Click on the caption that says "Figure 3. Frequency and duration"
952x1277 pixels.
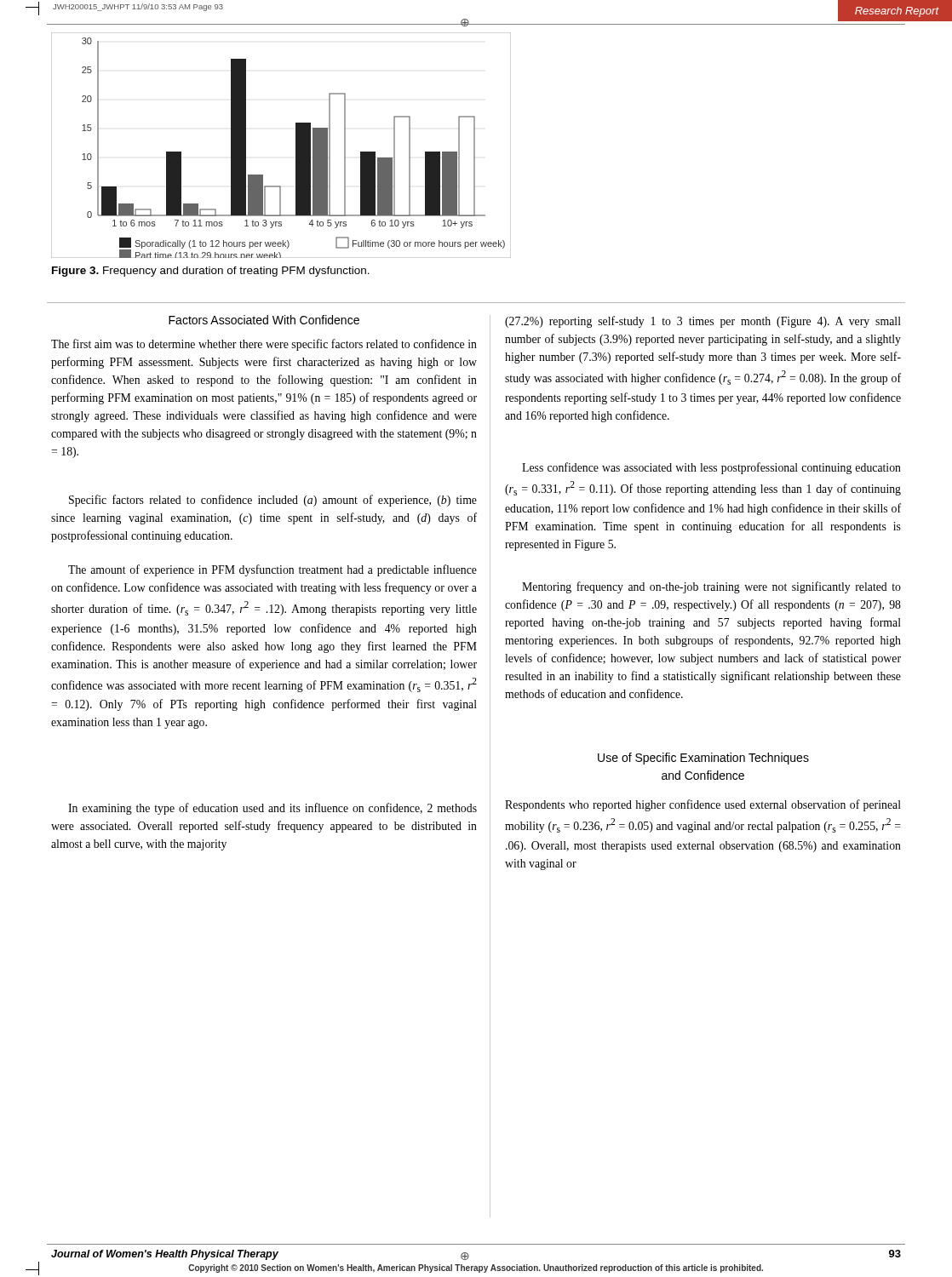(211, 270)
